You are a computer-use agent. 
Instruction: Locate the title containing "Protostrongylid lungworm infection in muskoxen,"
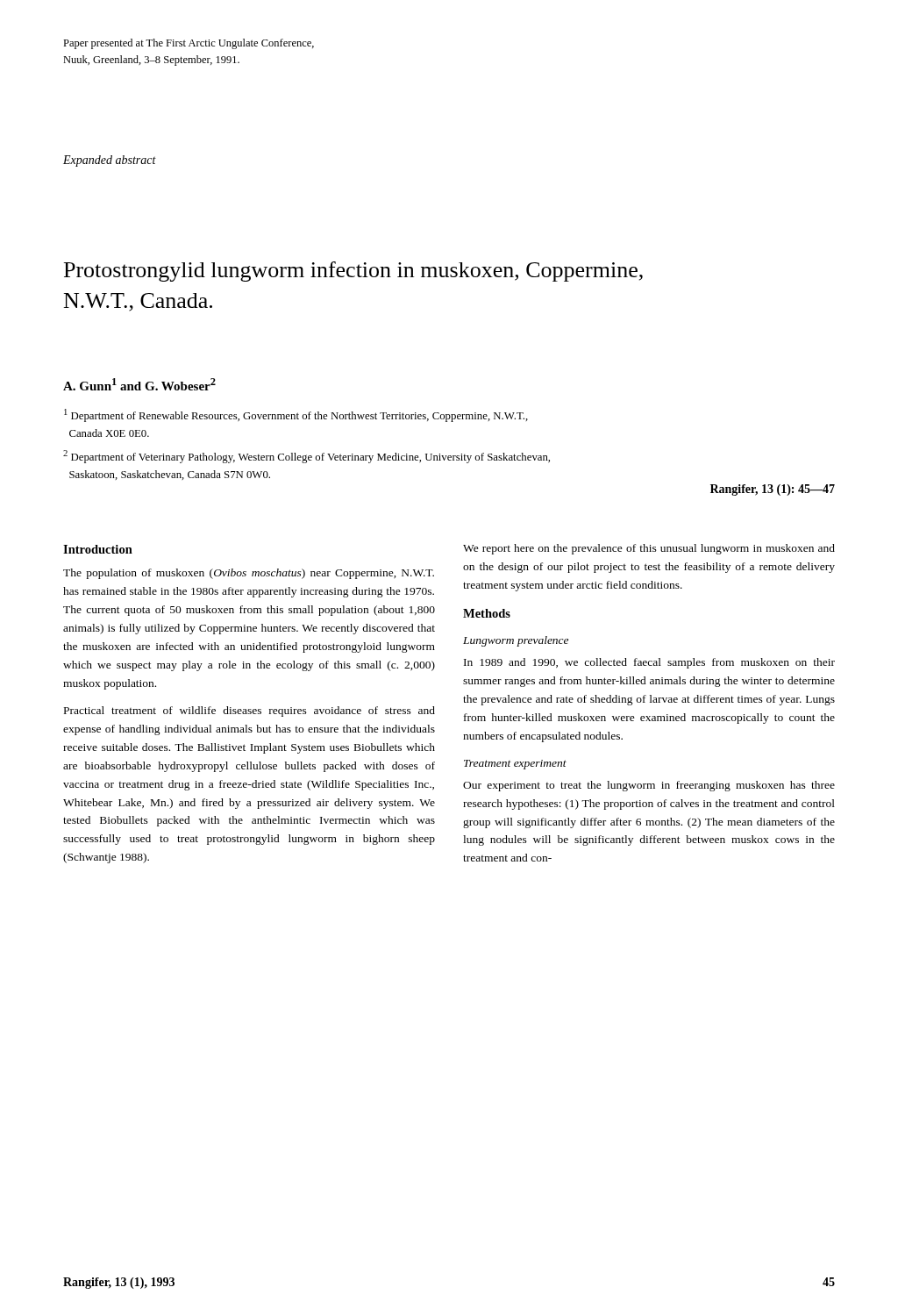point(353,285)
